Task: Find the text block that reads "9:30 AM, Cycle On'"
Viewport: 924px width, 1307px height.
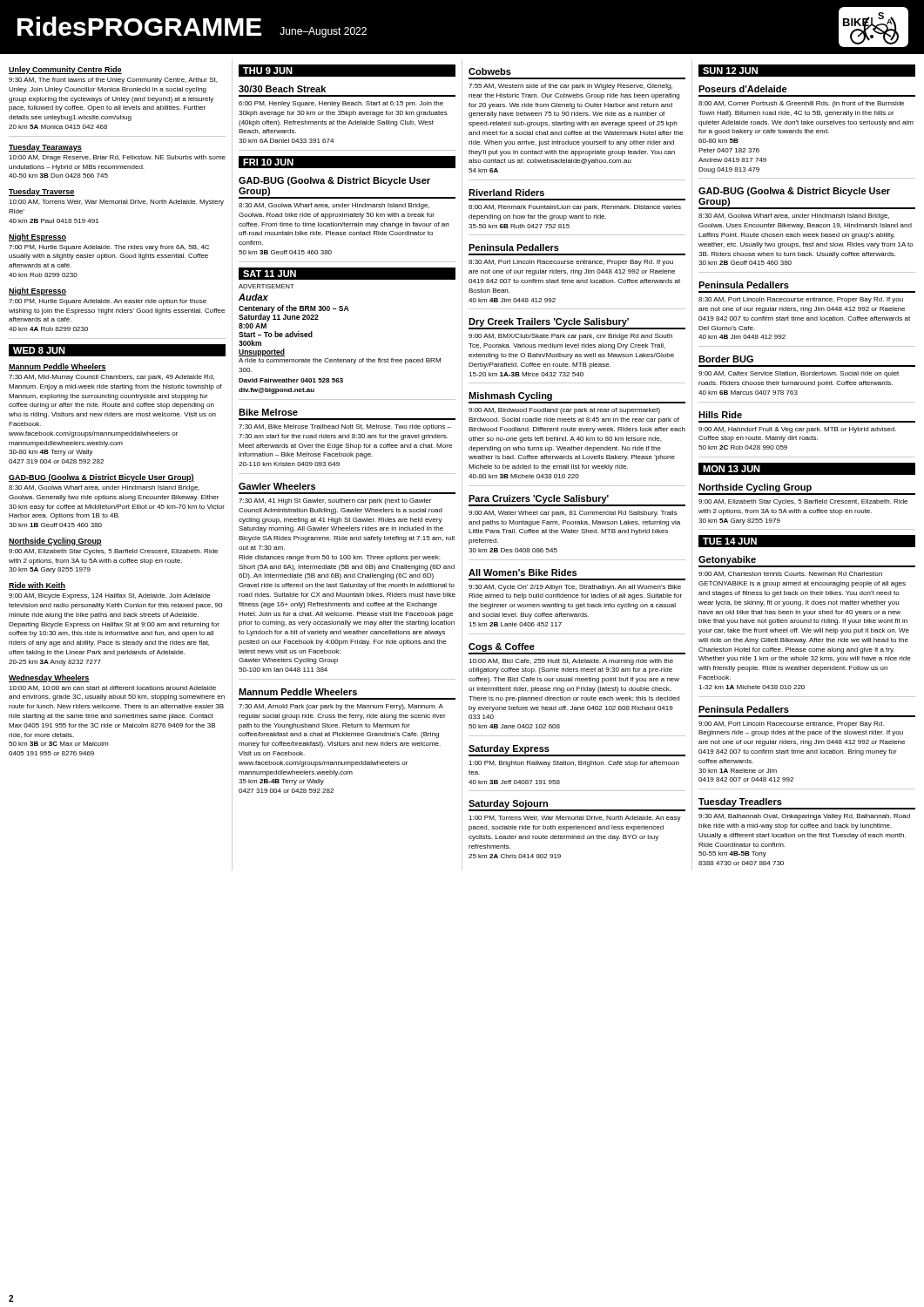Action: (x=577, y=606)
